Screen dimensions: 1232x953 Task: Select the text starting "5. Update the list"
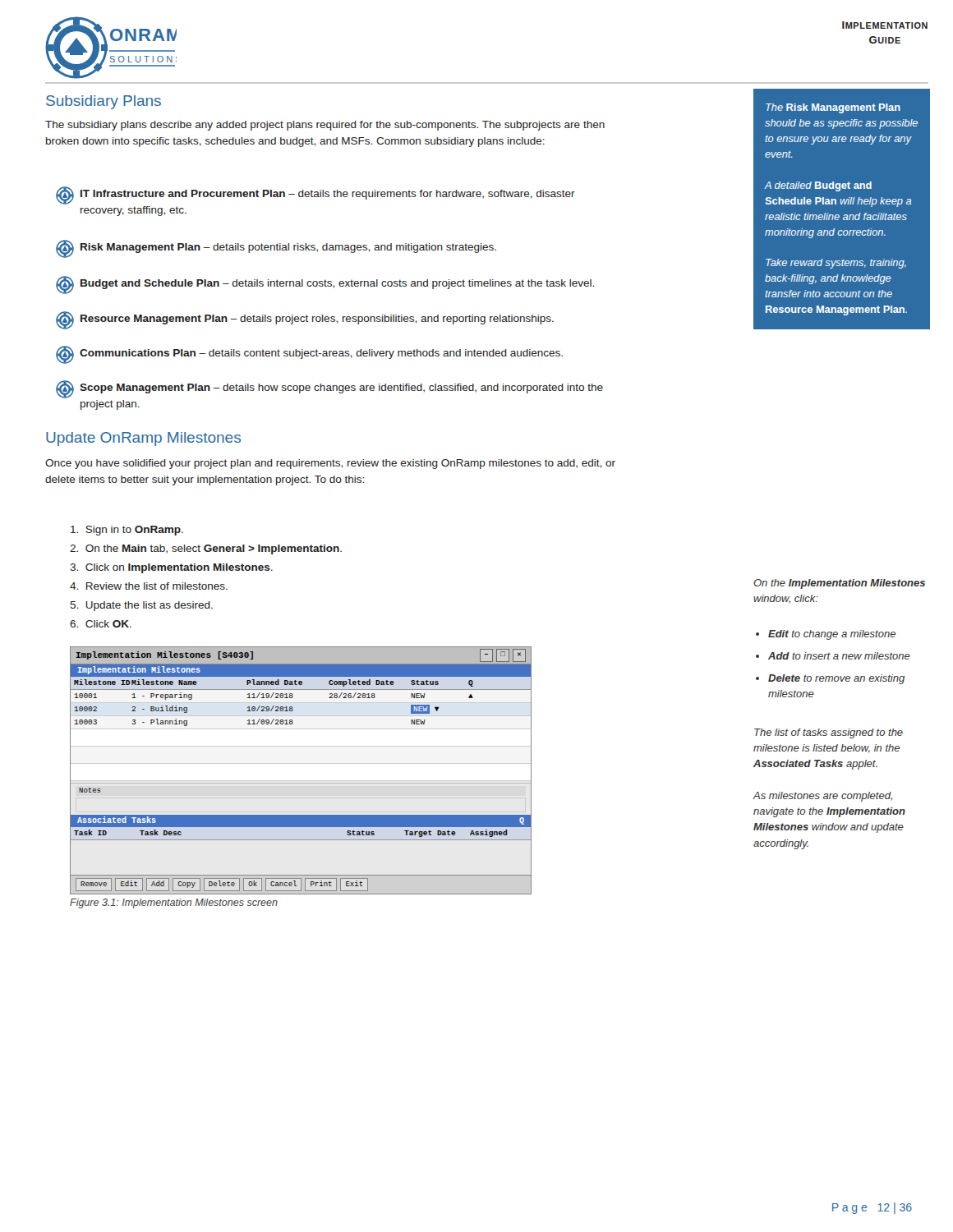click(142, 605)
